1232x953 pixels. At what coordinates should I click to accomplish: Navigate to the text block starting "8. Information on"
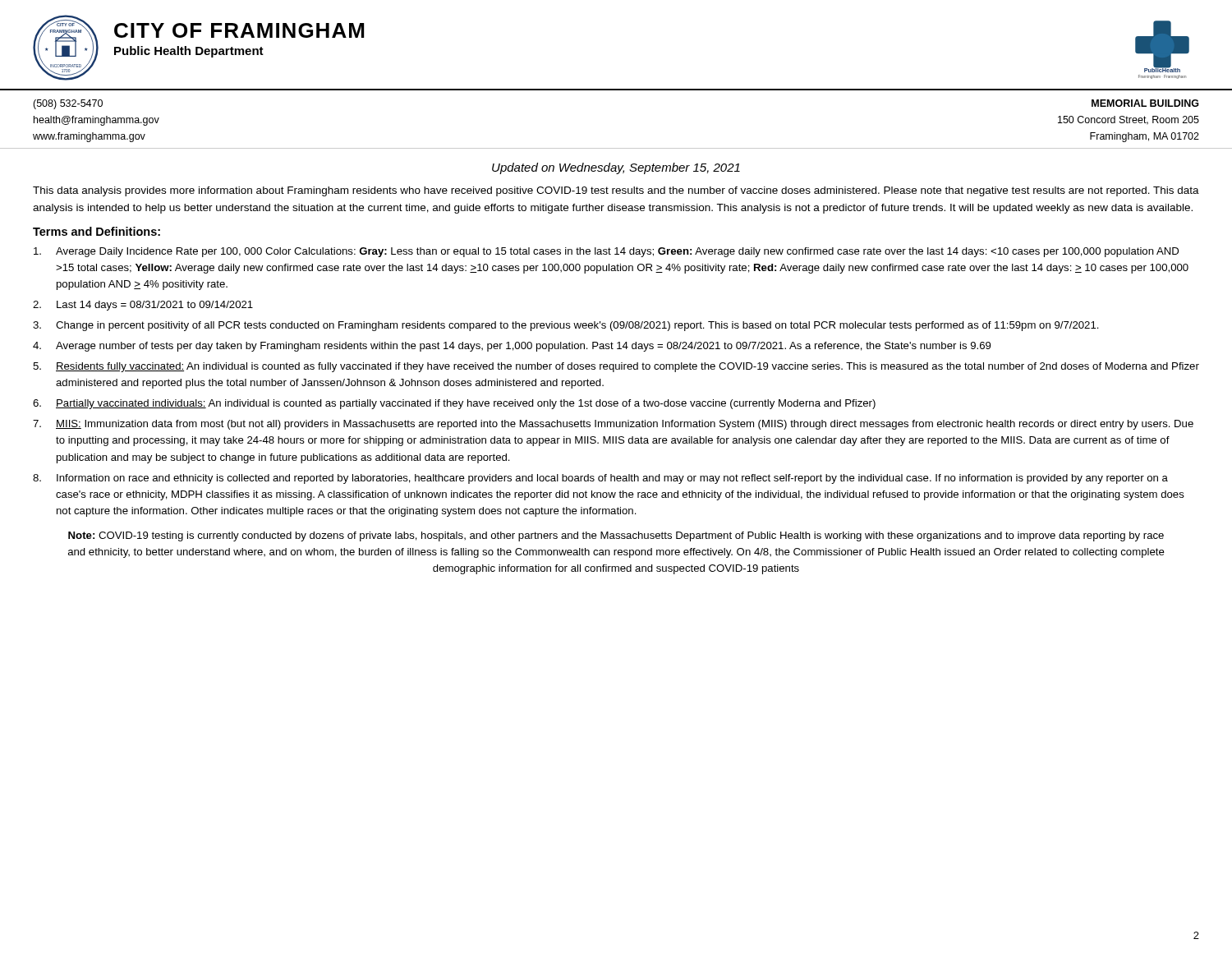pyautogui.click(x=616, y=494)
